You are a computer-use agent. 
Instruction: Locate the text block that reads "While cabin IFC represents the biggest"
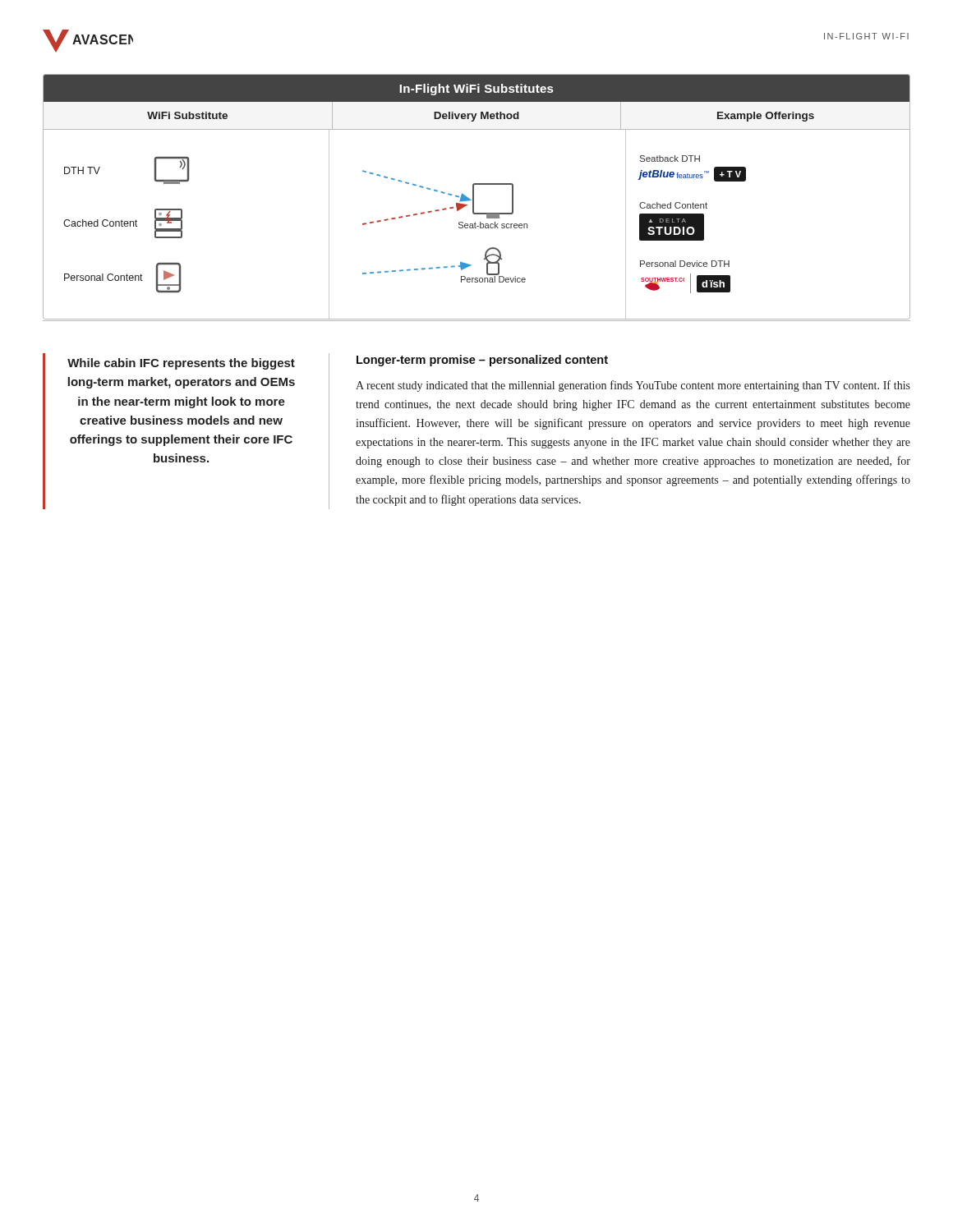click(x=181, y=410)
